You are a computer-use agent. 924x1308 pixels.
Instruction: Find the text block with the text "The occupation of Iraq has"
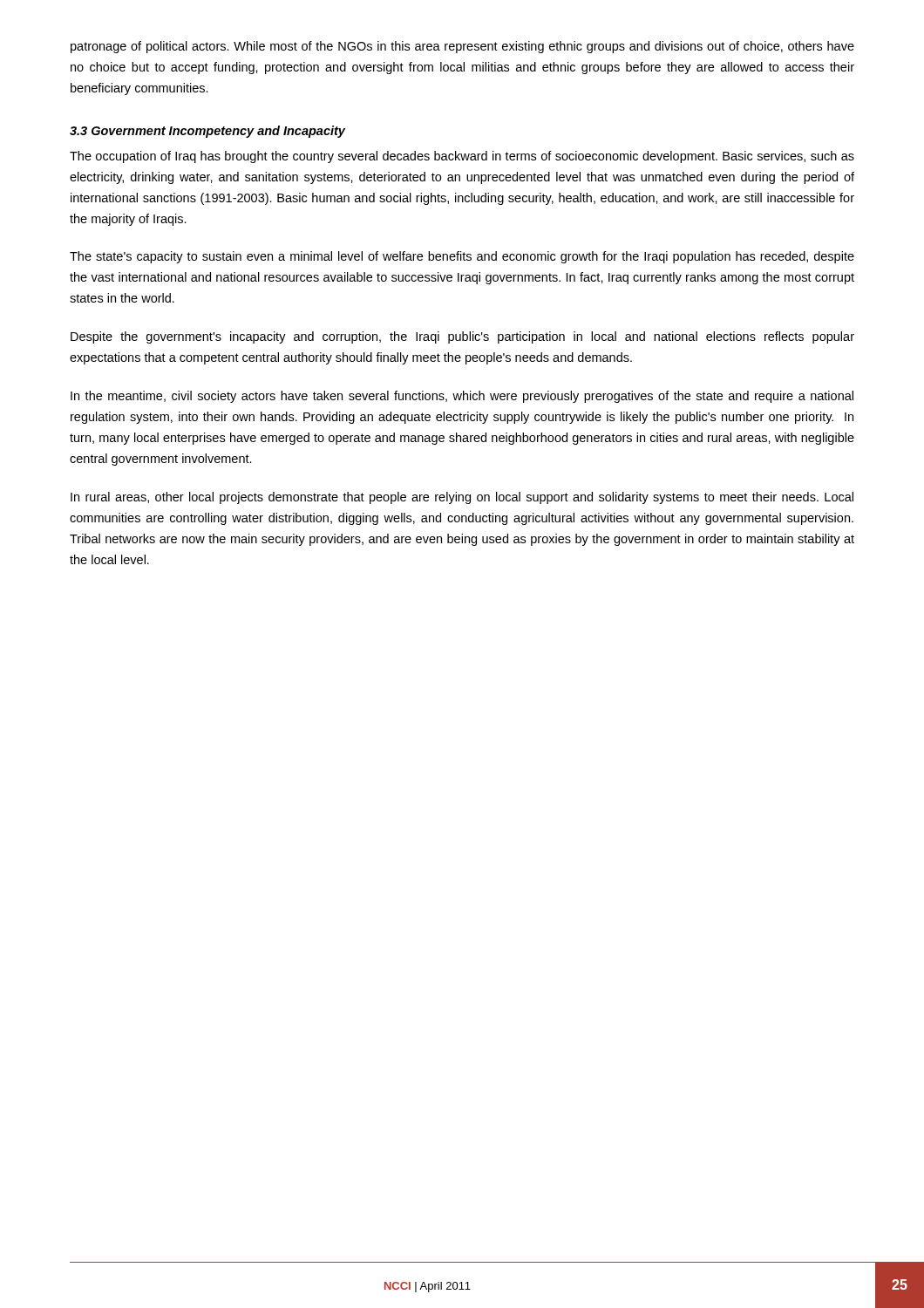coord(462,187)
